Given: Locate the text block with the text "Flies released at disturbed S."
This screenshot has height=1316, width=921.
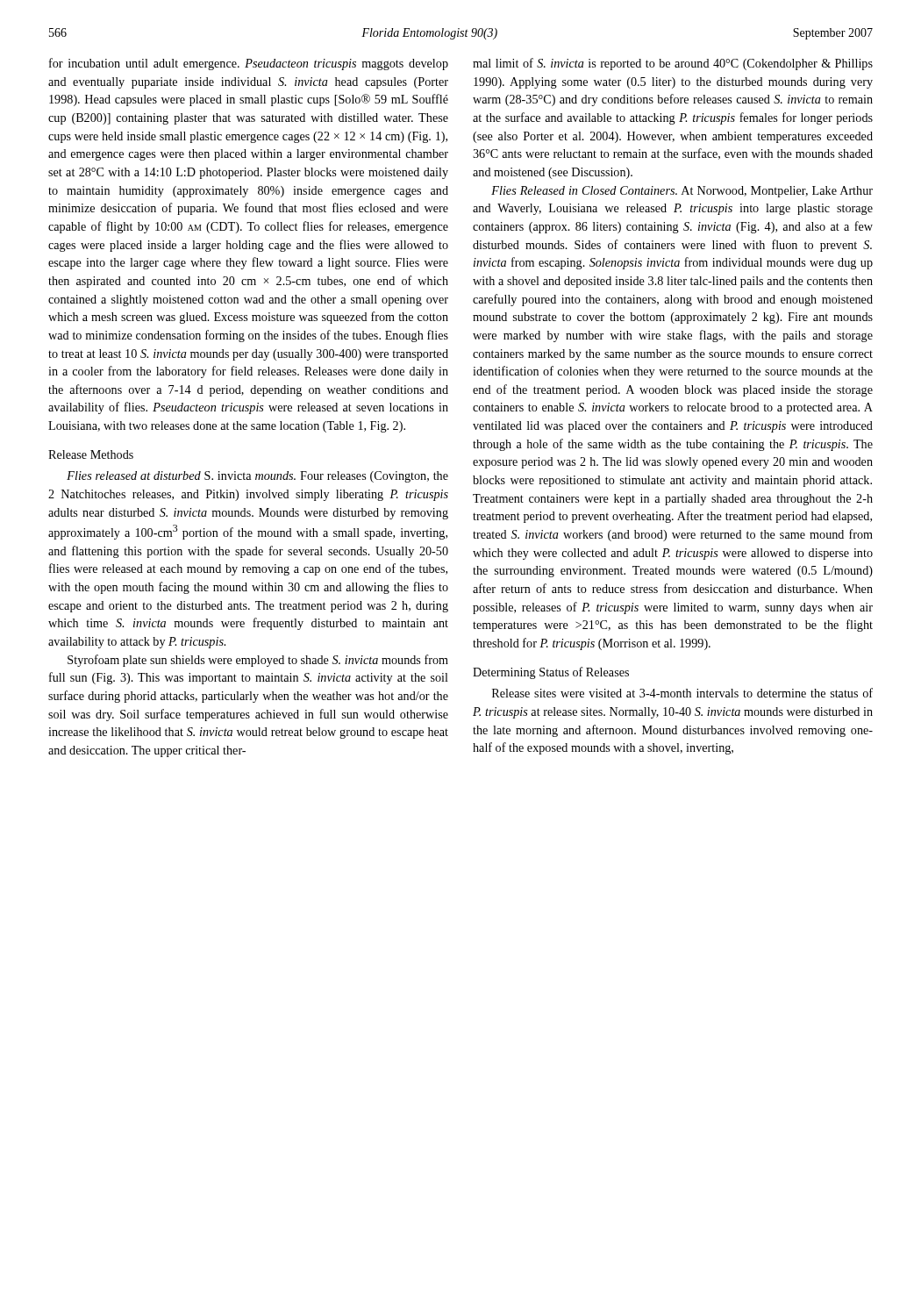Looking at the screenshot, I should 248,613.
